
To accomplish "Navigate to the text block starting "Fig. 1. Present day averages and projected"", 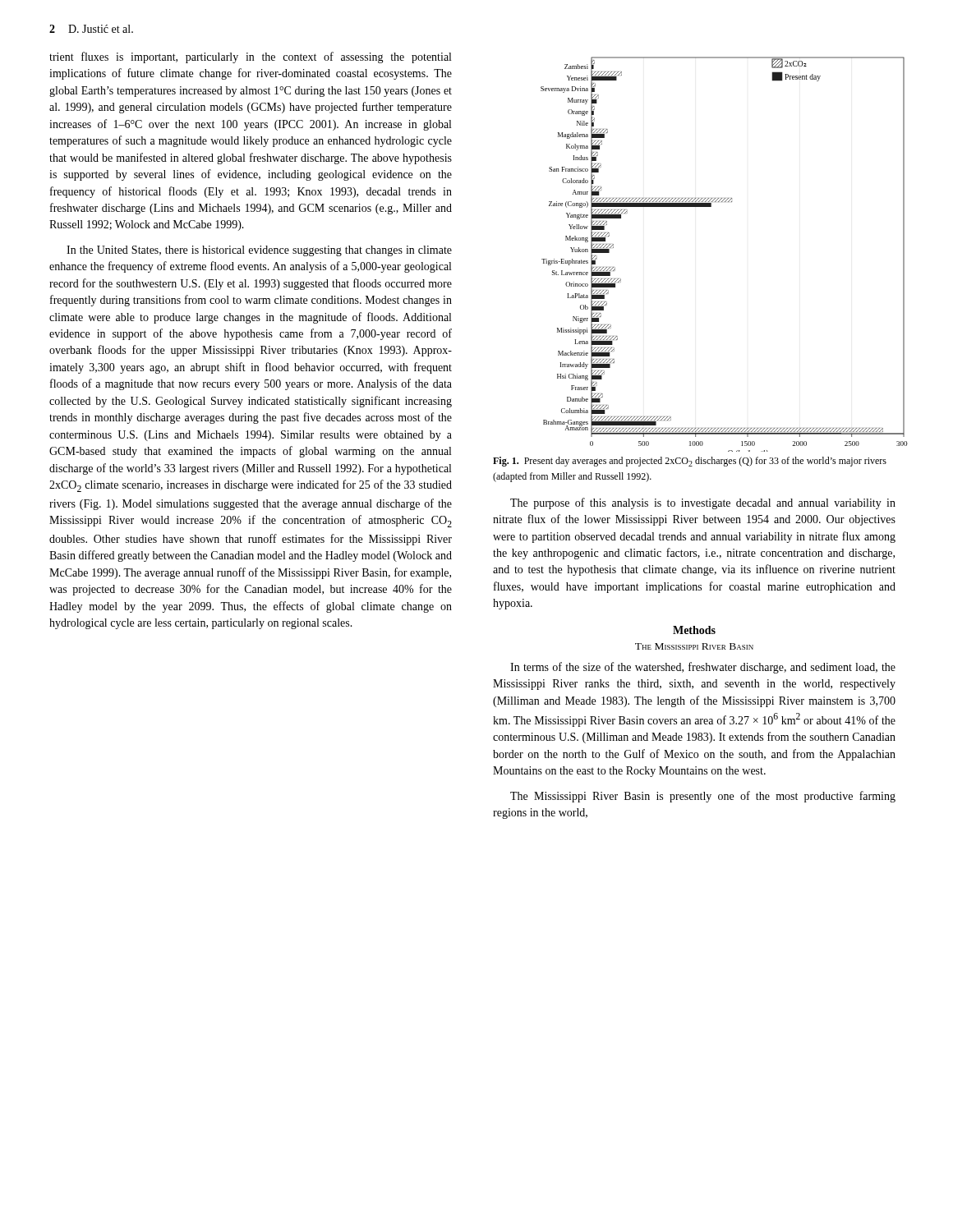I will click(690, 469).
